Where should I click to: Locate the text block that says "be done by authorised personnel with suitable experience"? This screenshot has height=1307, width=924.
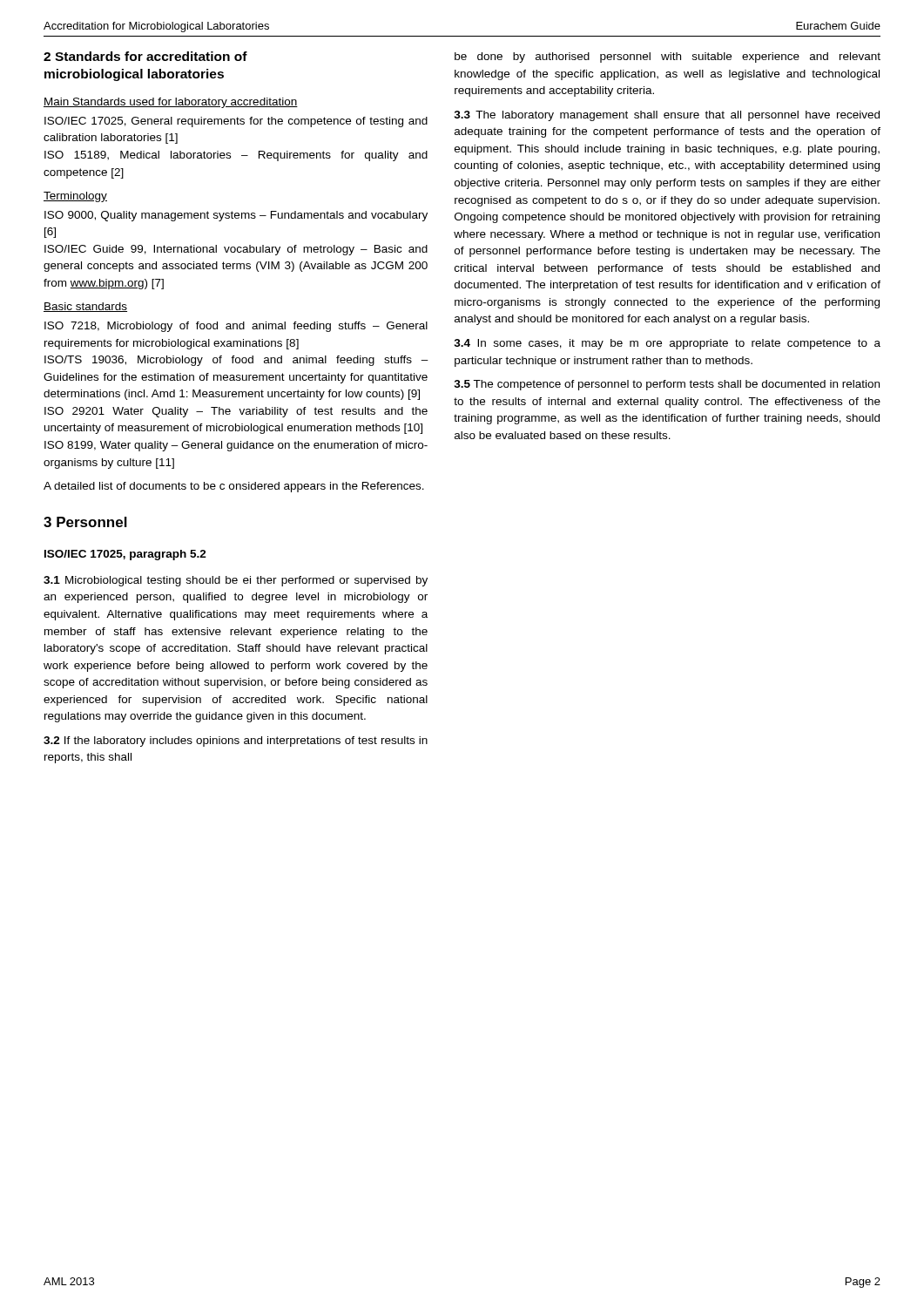(667, 74)
